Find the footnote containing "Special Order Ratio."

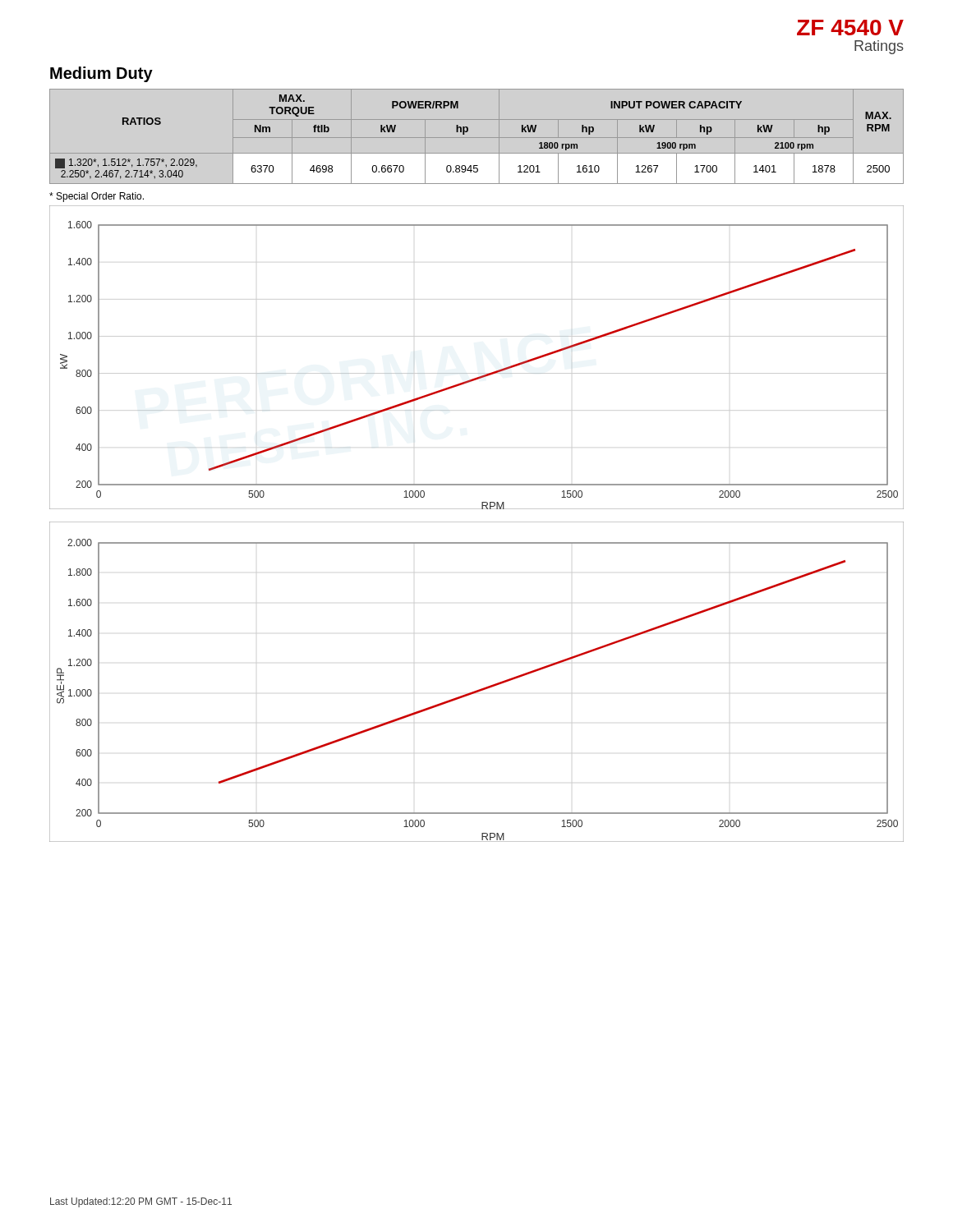[97, 196]
